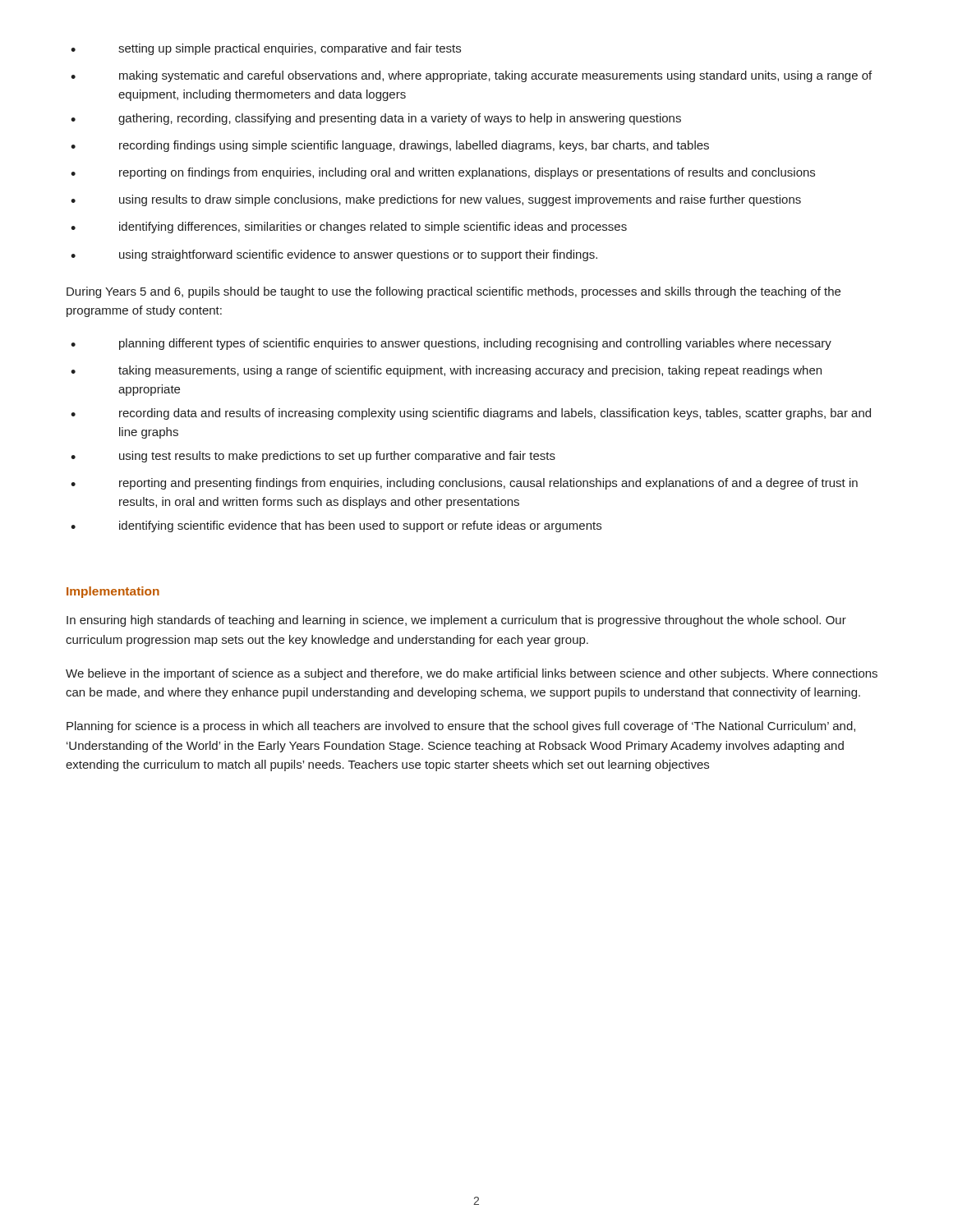953x1232 pixels.
Task: Navigate to the text starting "• identifying scientific evidence that has been"
Action: 476,528
